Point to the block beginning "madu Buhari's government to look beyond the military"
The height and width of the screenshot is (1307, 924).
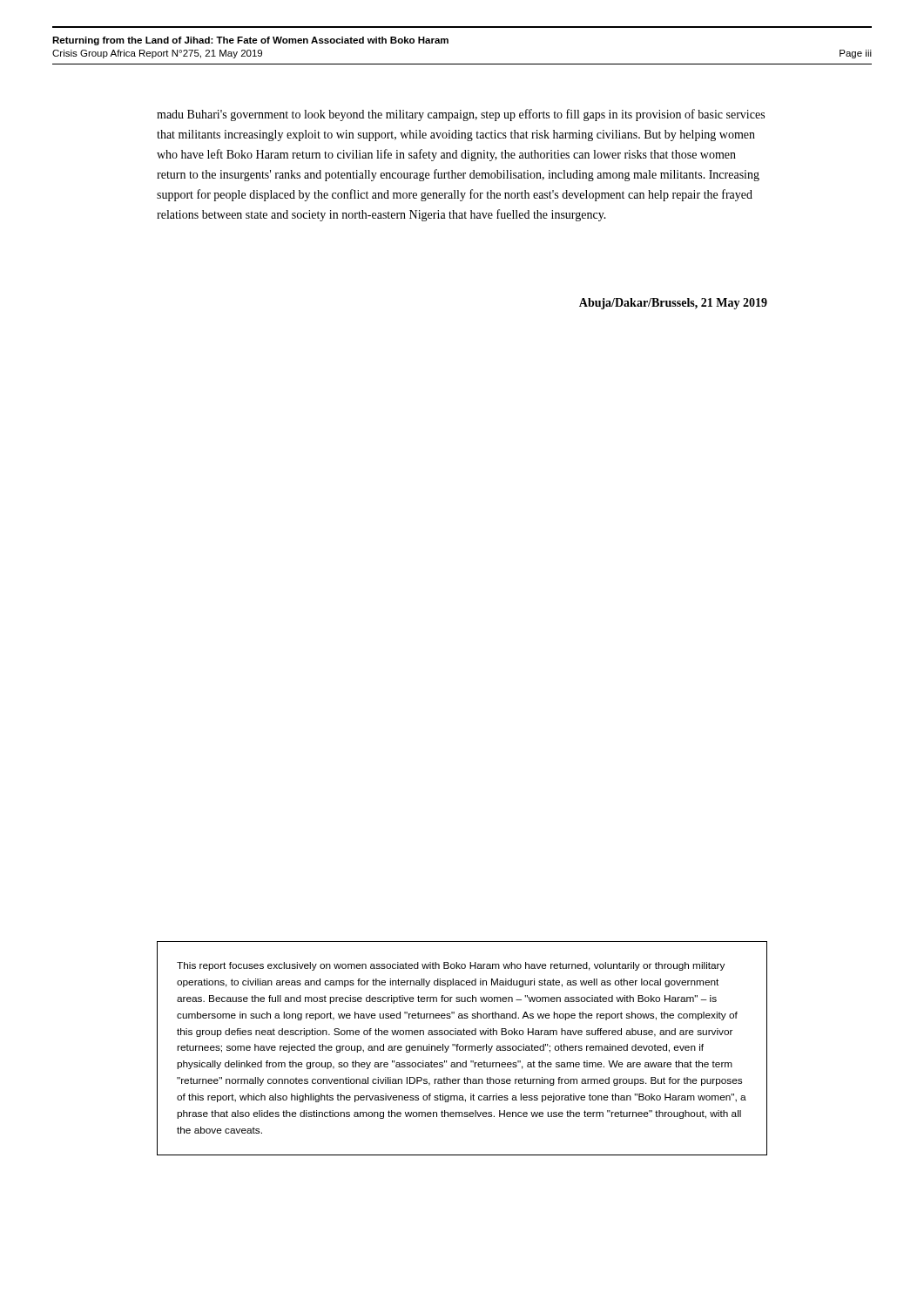point(461,165)
